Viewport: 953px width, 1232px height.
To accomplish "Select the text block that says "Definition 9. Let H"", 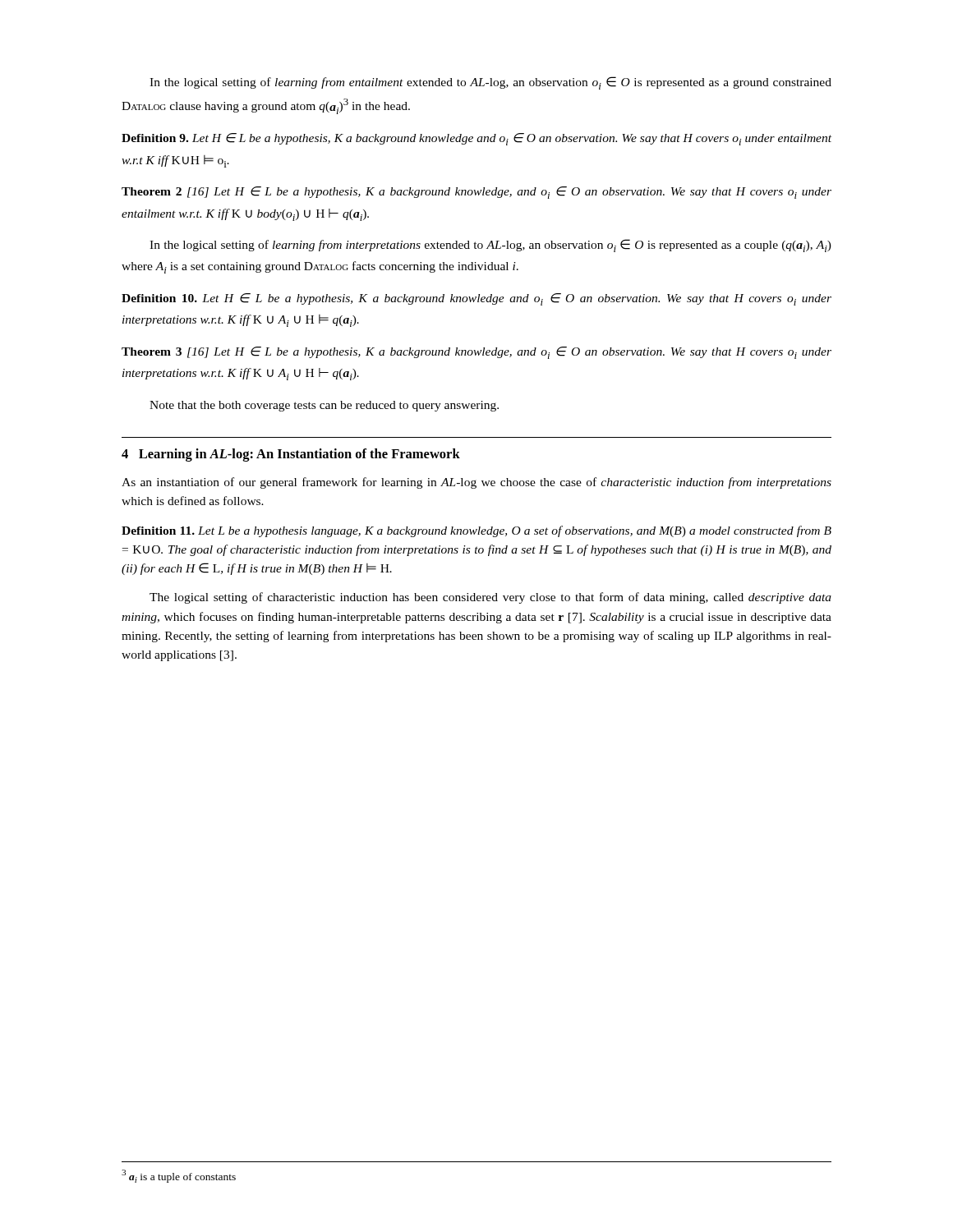I will coord(476,150).
